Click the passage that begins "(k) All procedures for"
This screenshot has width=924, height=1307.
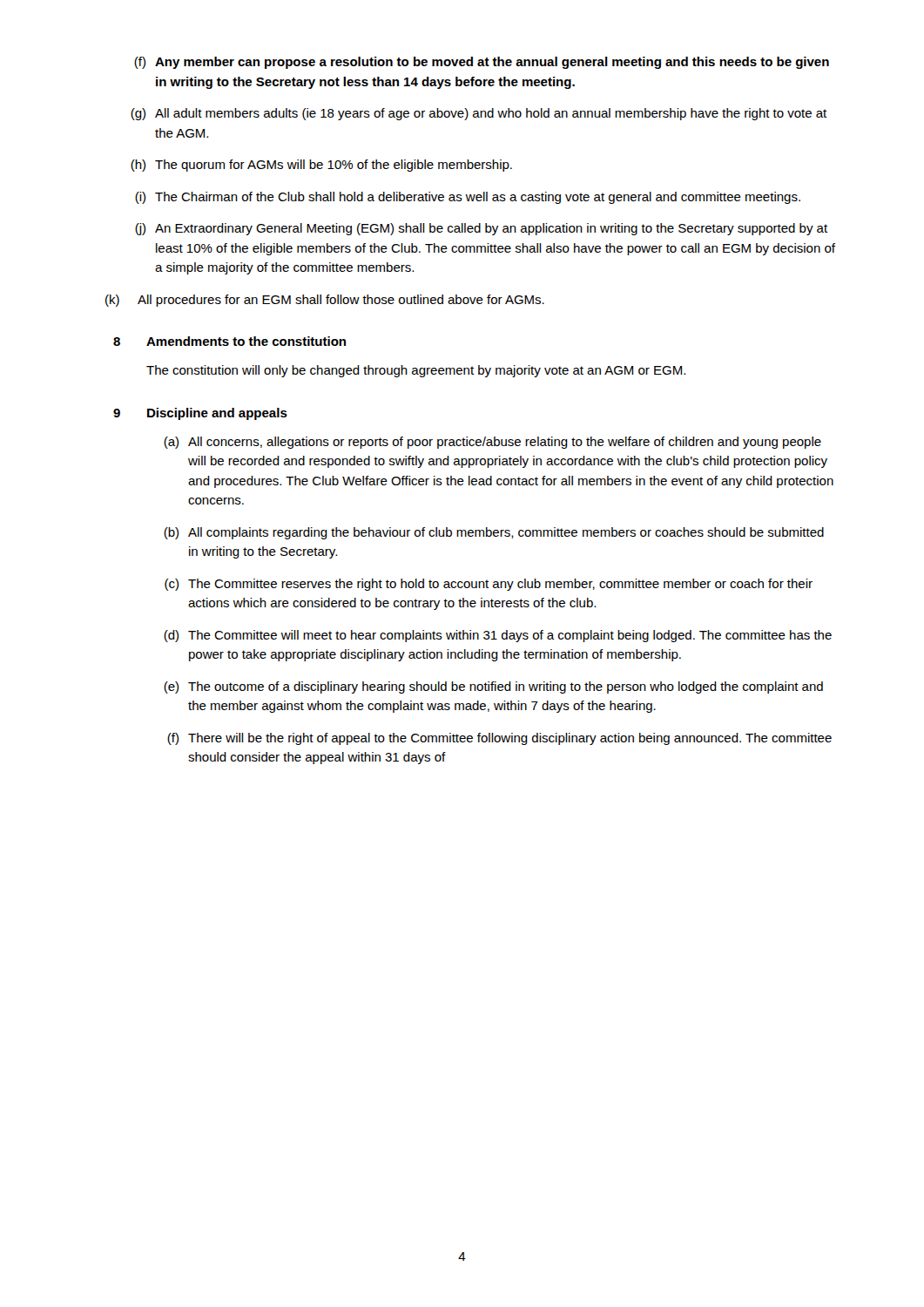471,300
